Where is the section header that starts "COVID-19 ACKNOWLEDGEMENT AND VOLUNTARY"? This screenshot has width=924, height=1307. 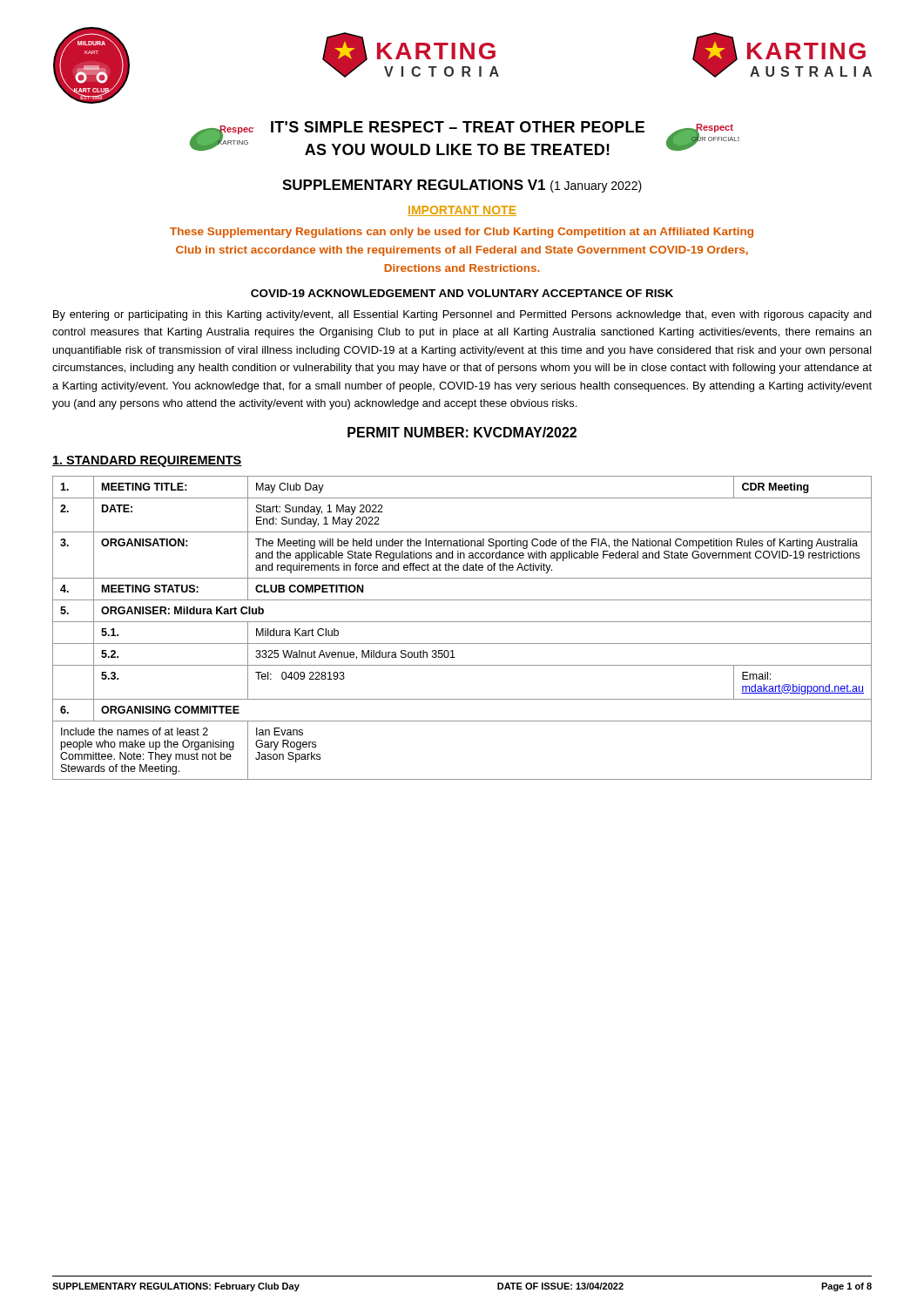[462, 293]
